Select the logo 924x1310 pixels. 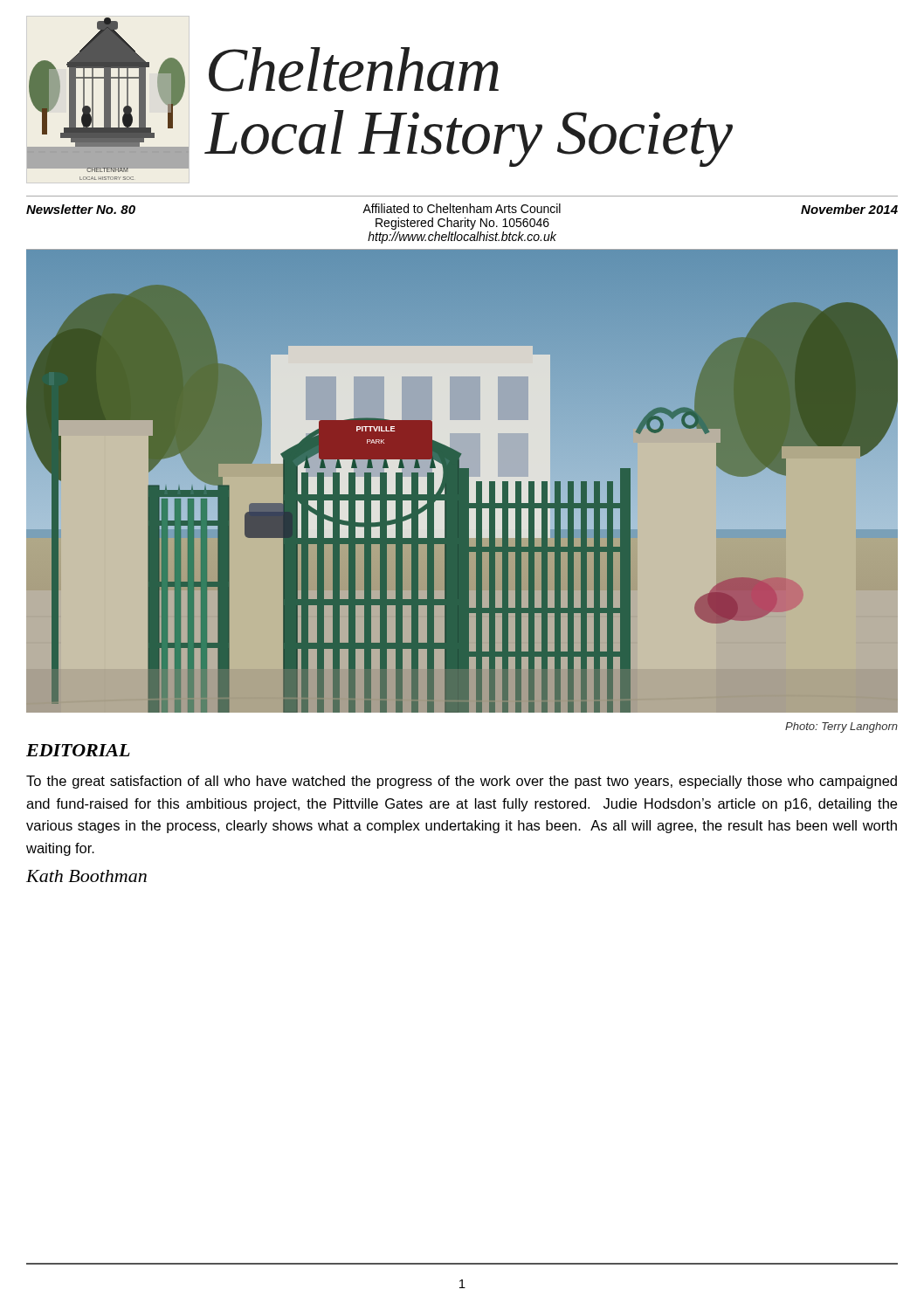pos(108,101)
